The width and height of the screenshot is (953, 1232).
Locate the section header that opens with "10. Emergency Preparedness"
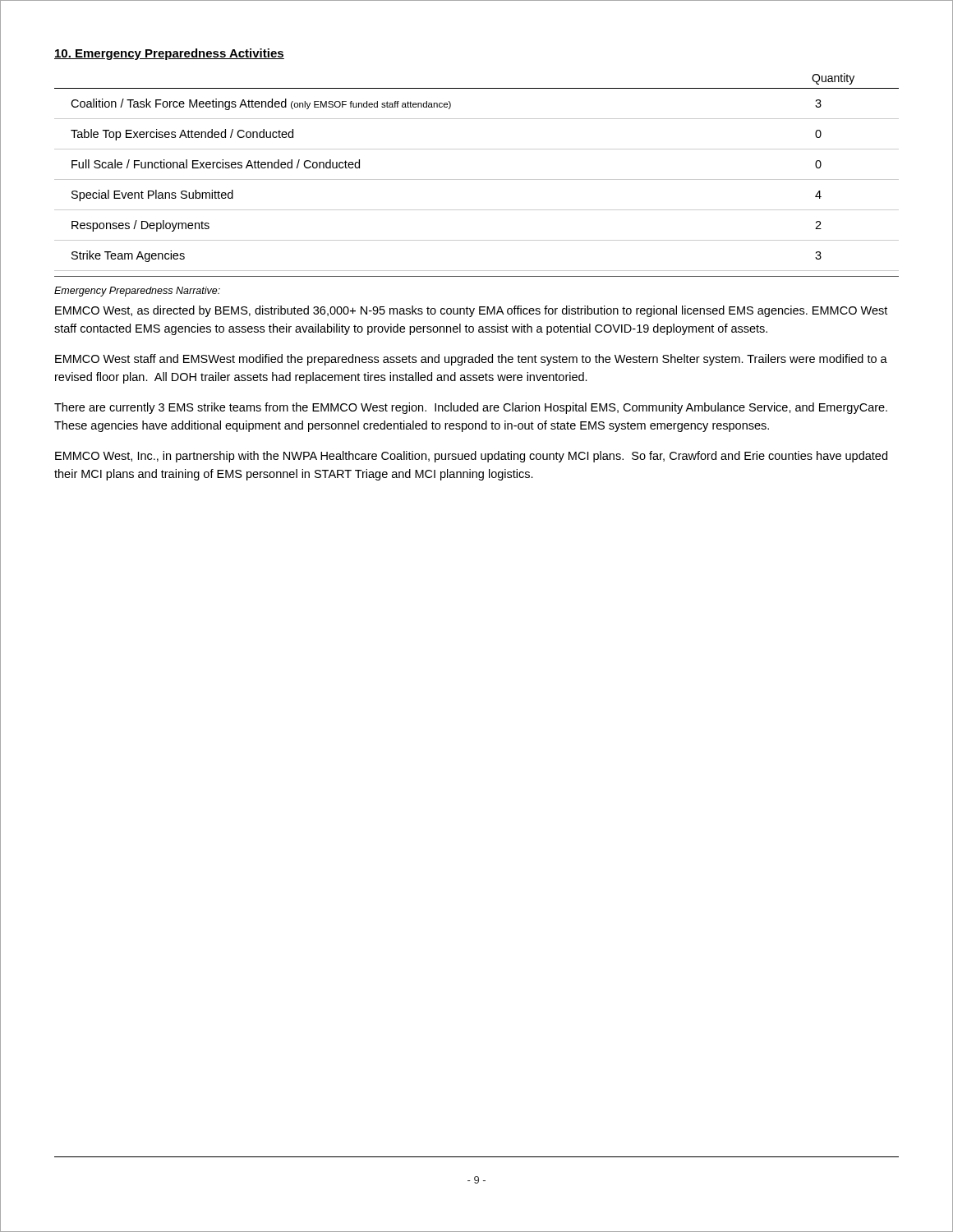(x=169, y=53)
